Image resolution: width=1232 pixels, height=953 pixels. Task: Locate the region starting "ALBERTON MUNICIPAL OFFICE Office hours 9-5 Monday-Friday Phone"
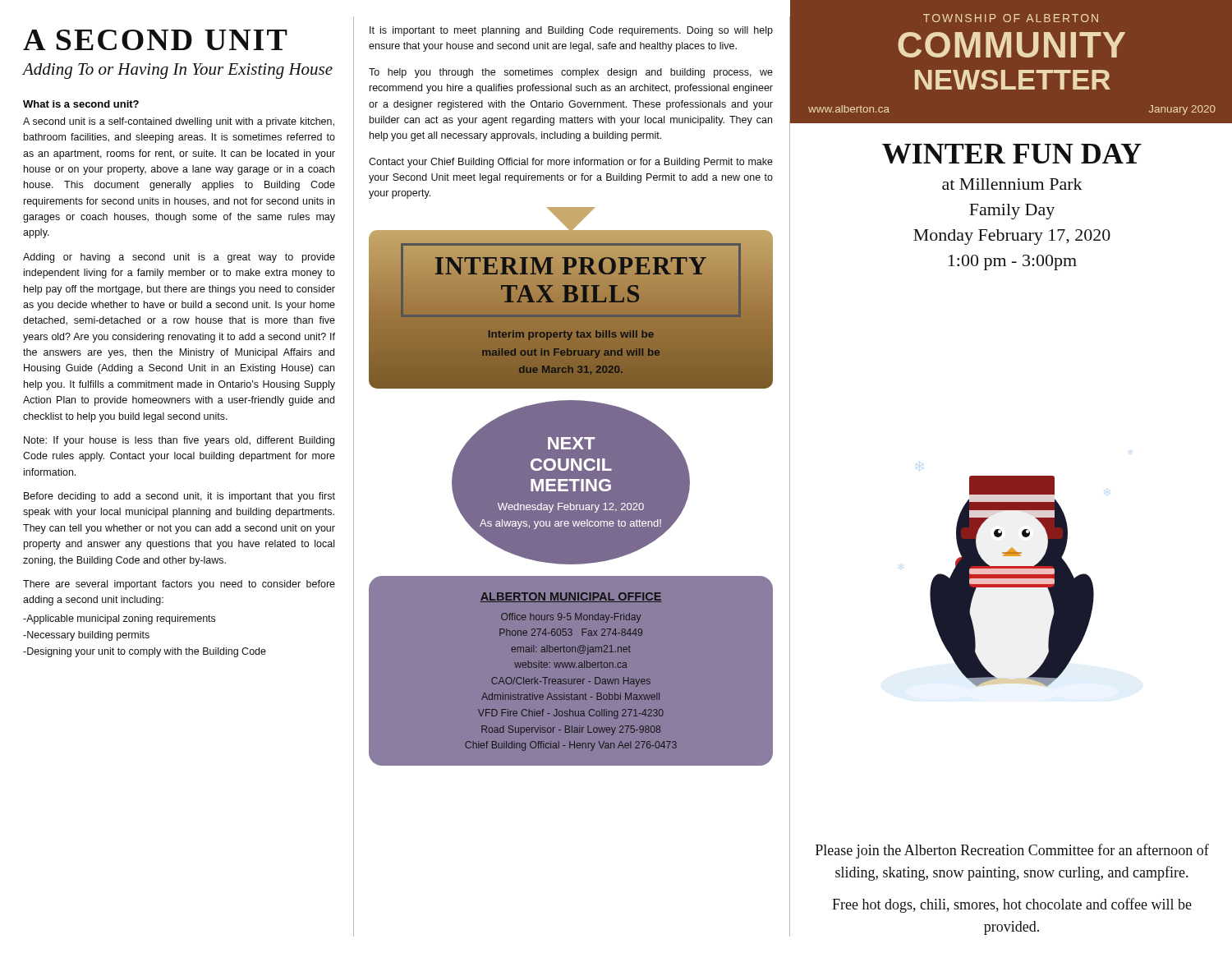point(571,669)
